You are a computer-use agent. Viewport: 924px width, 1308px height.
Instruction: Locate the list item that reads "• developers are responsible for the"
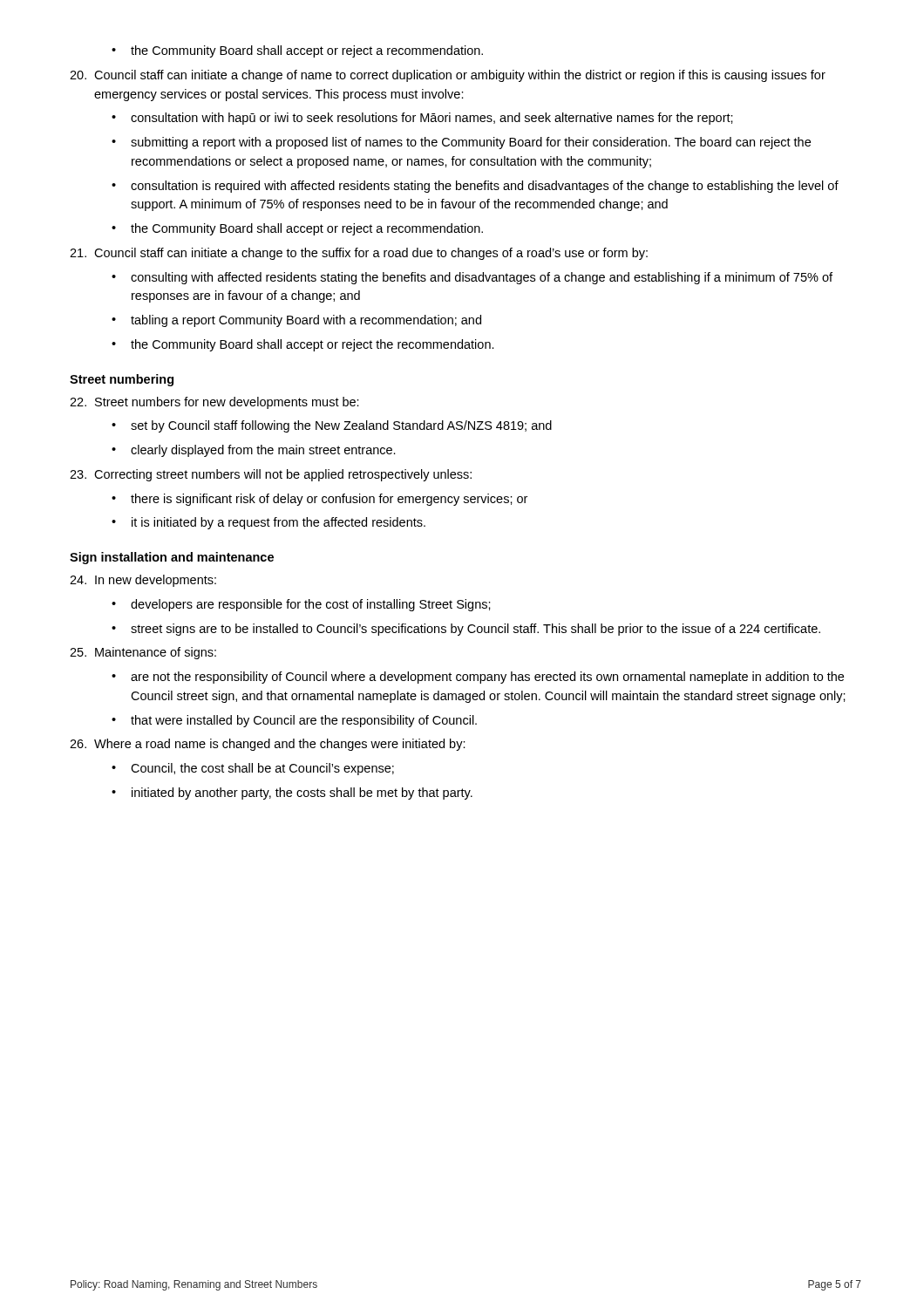pyautogui.click(x=486, y=605)
